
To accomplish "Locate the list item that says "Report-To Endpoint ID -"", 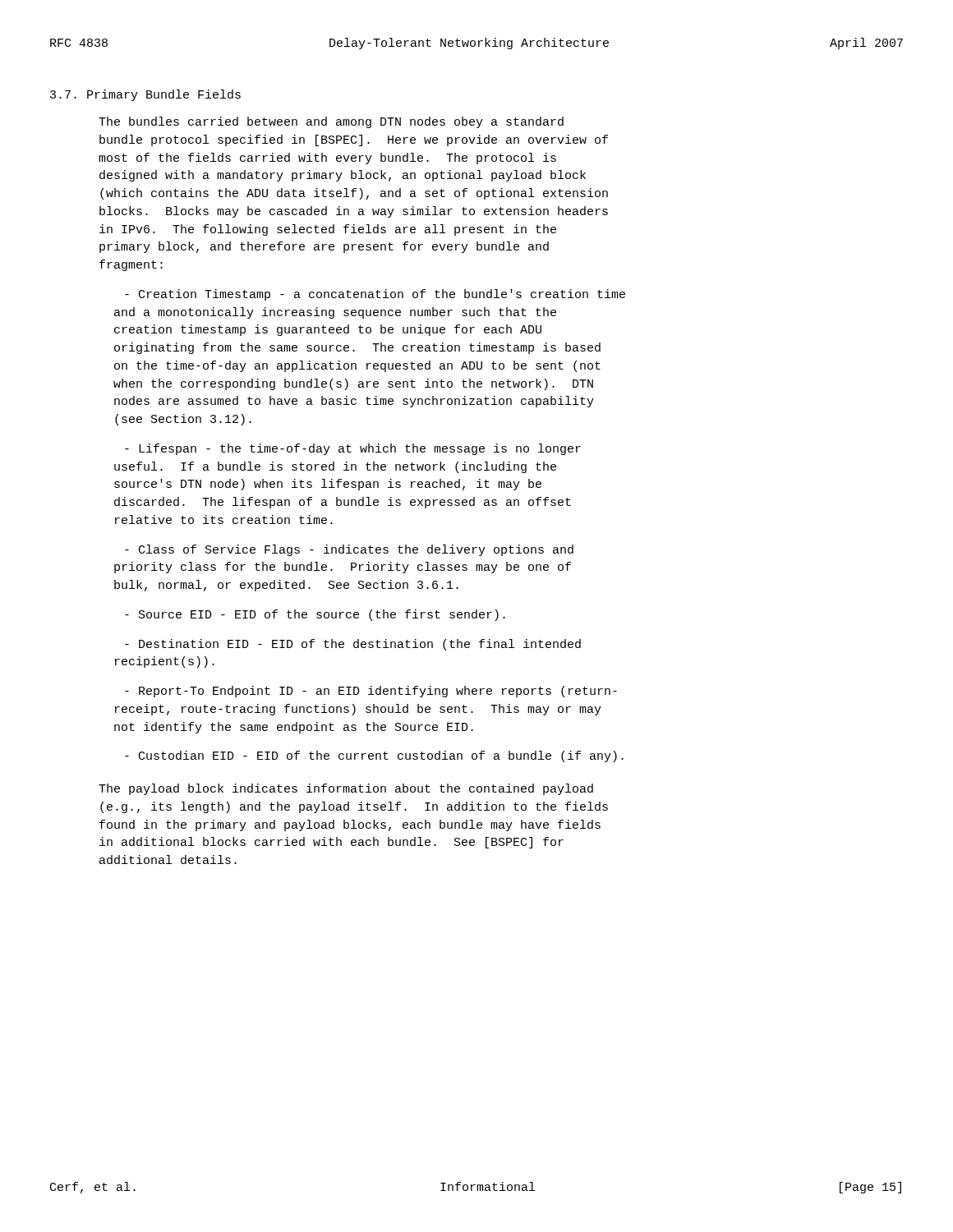I will [359, 710].
